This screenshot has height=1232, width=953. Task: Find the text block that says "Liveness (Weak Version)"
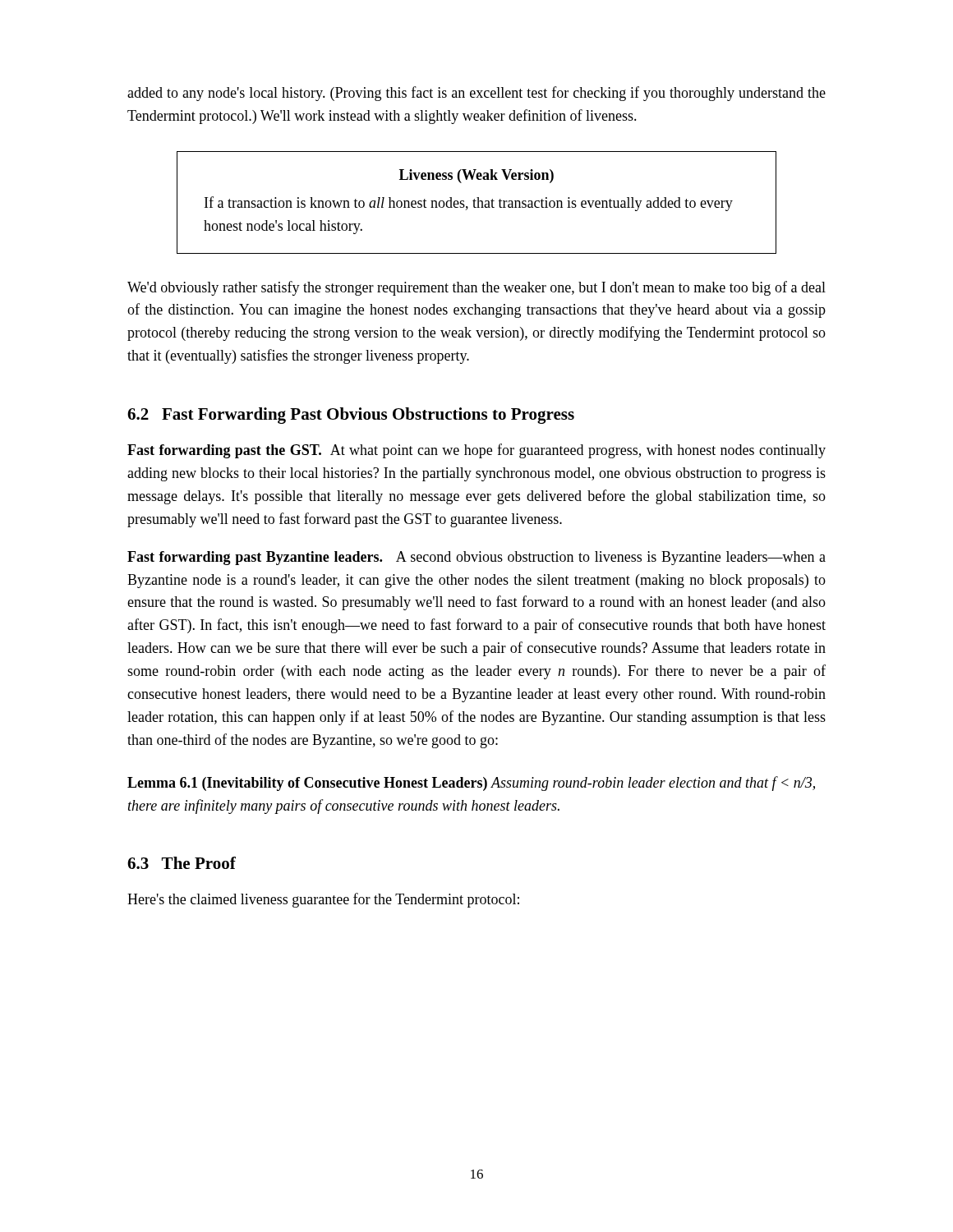(x=476, y=202)
